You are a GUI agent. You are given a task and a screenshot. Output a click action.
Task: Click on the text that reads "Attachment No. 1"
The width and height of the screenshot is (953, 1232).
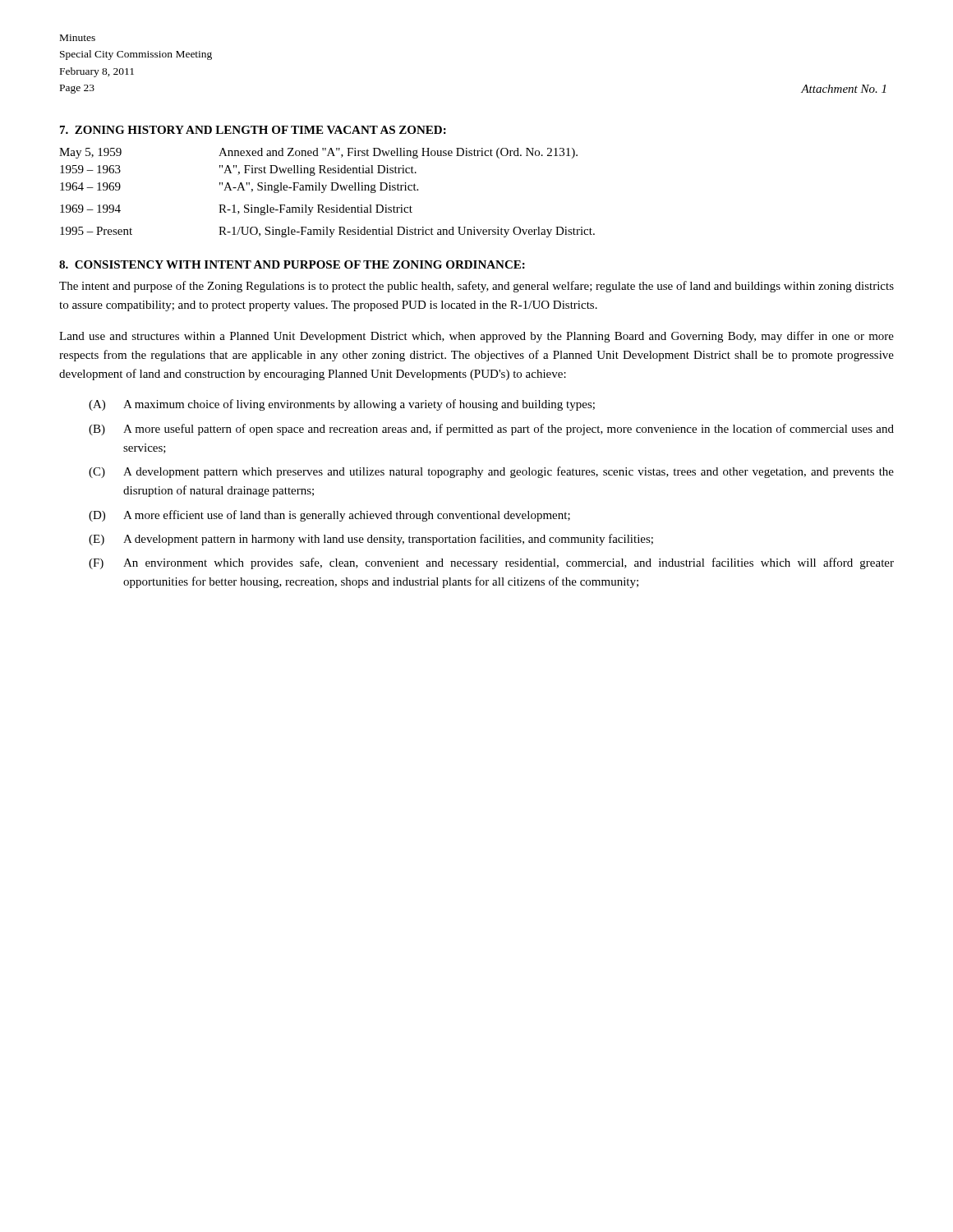[x=844, y=89]
